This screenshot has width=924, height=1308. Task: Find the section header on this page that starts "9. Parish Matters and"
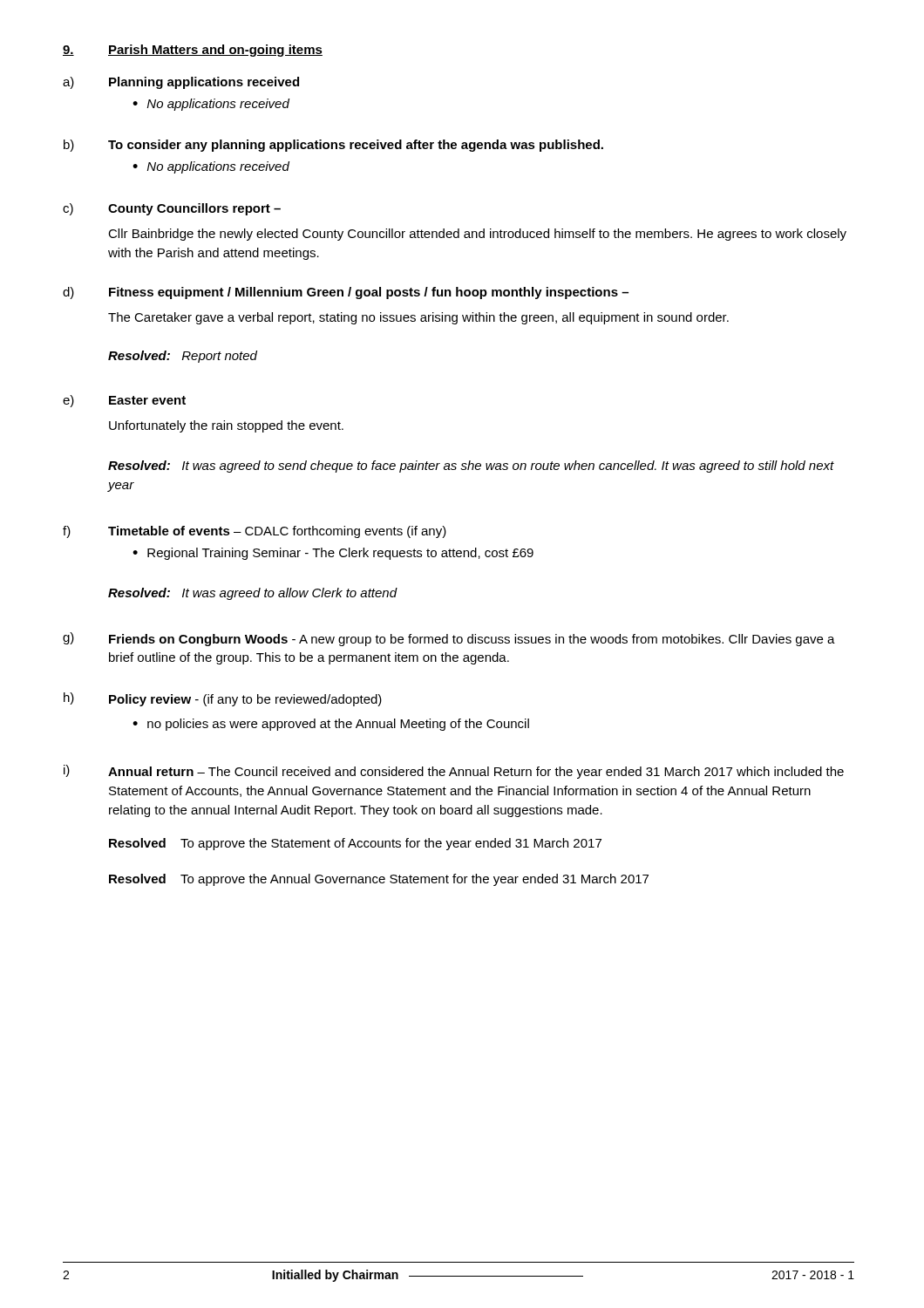tap(193, 51)
